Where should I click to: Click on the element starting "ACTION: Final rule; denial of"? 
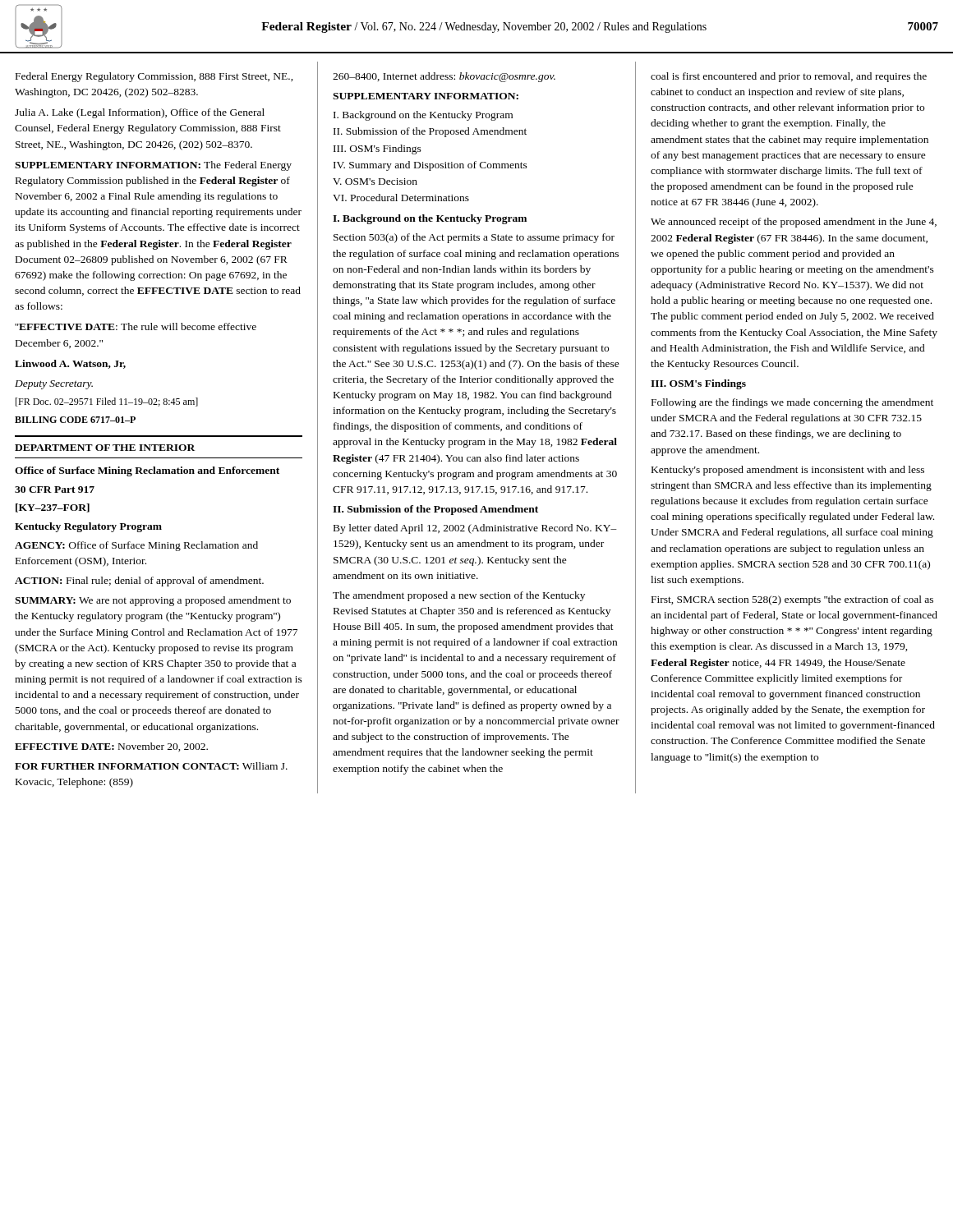(159, 580)
